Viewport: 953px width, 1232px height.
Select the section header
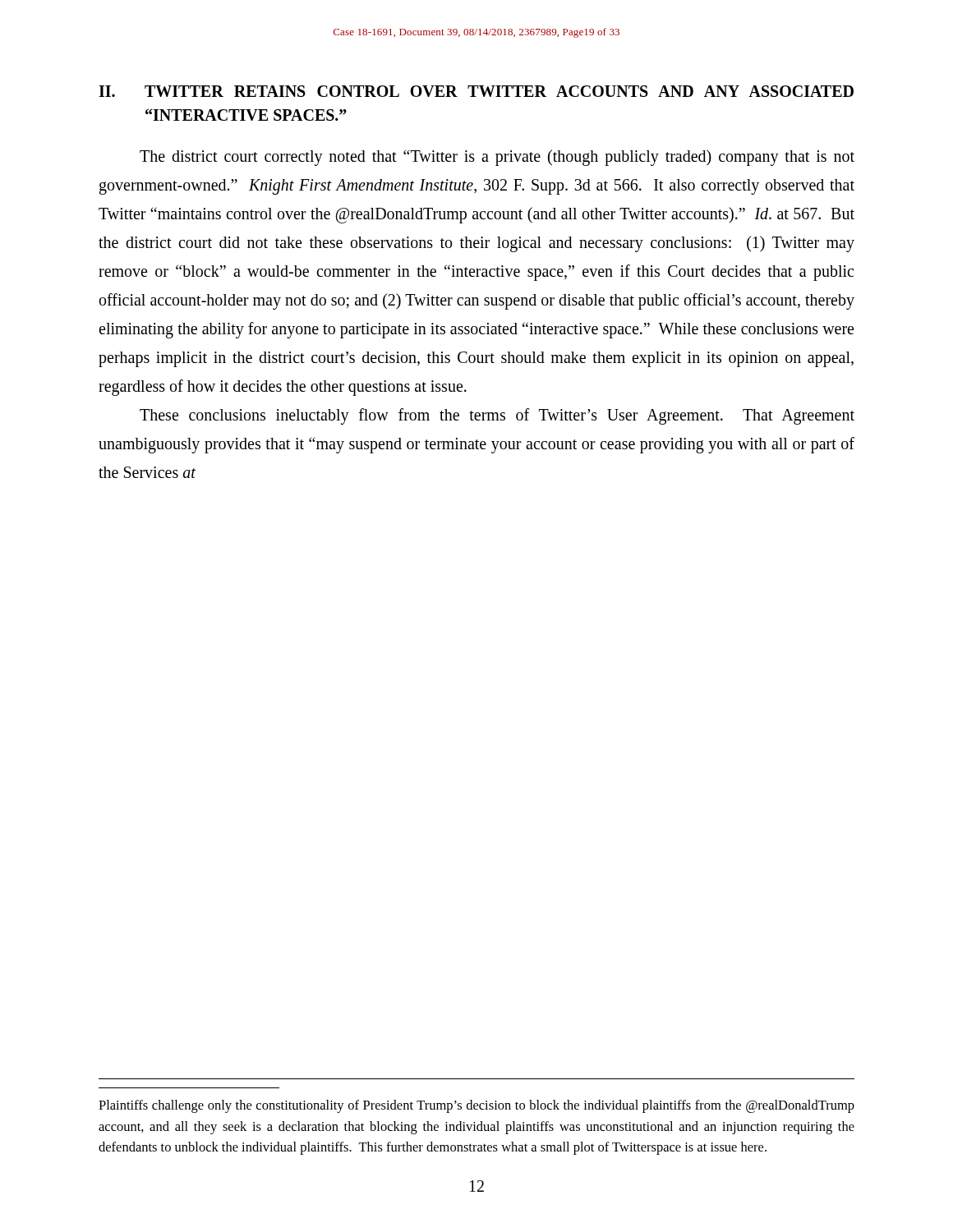tap(476, 103)
